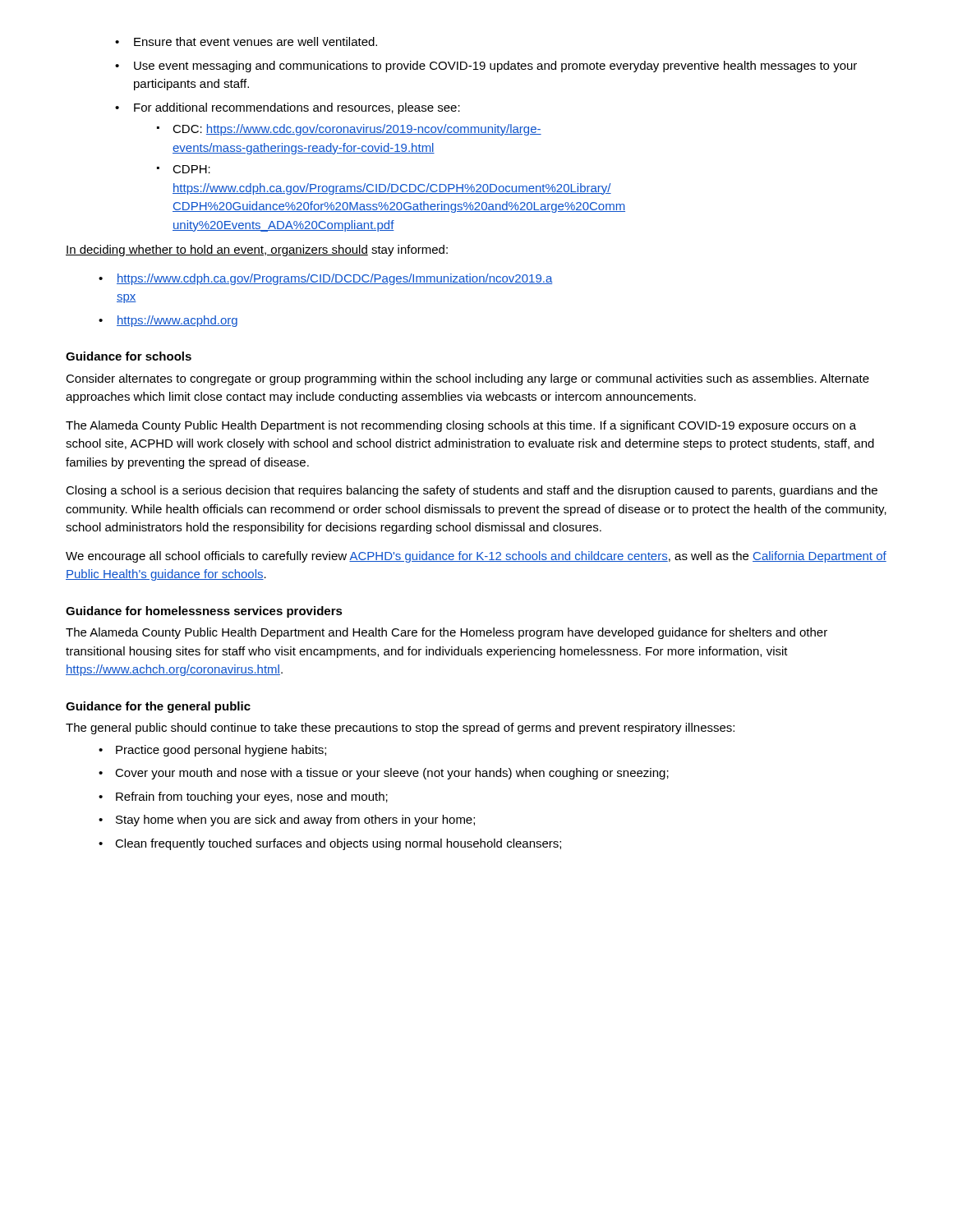Point to the text block starting "The general public should continue to"
The image size is (953, 1232).
[x=401, y=727]
